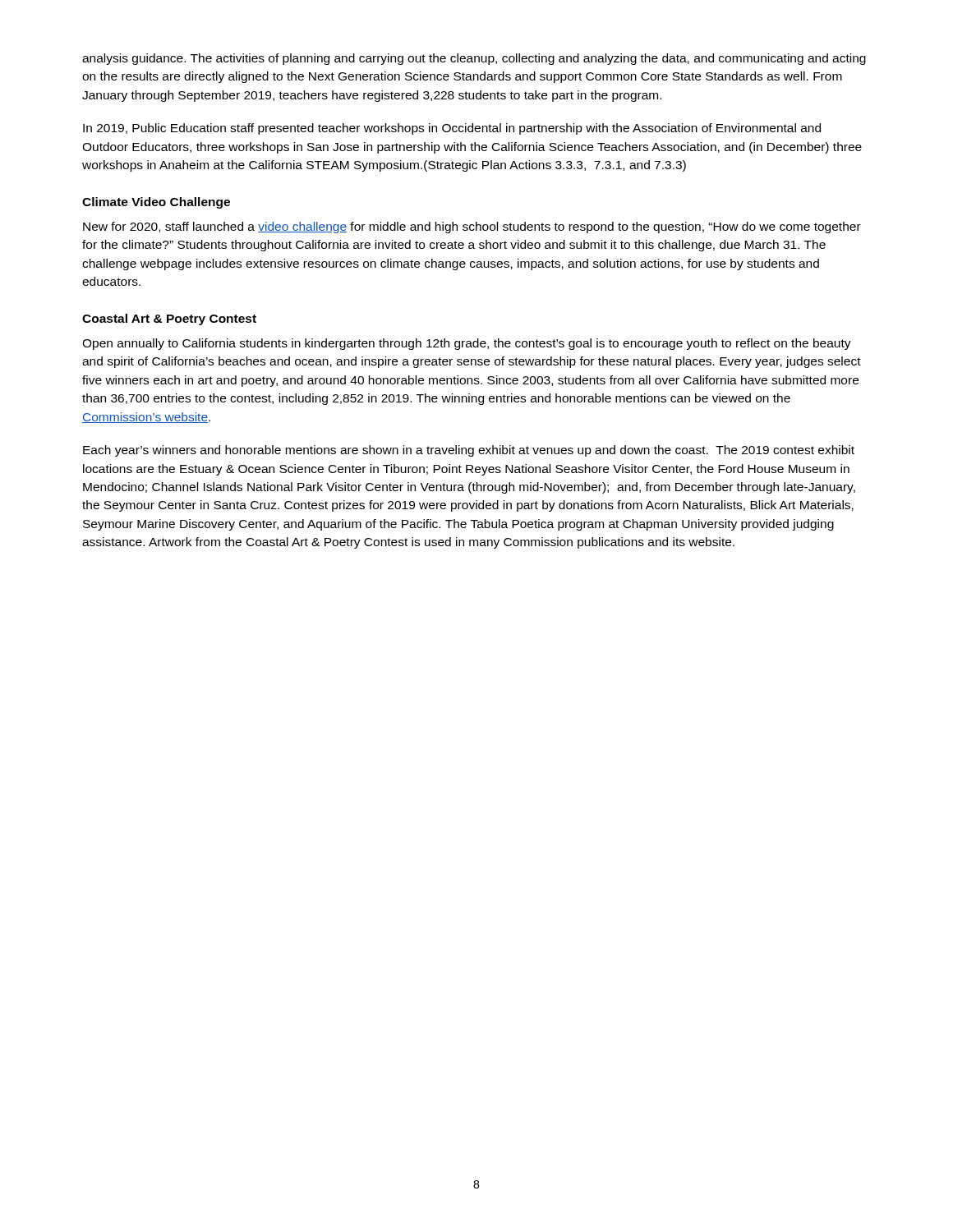
Task: Point to the block beginning "analysis guidance. The activities of planning and"
Action: [474, 76]
